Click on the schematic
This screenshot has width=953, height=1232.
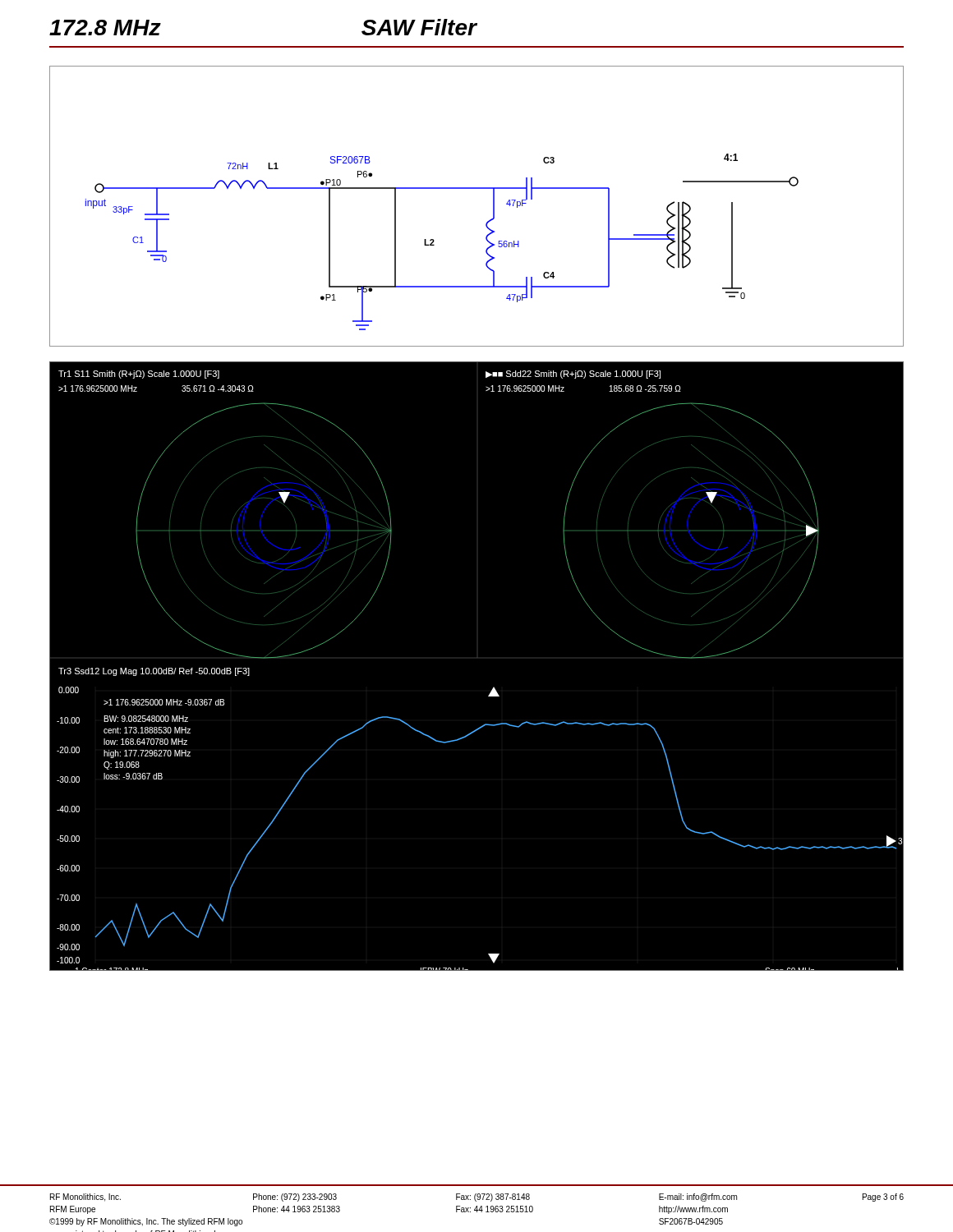[x=476, y=206]
